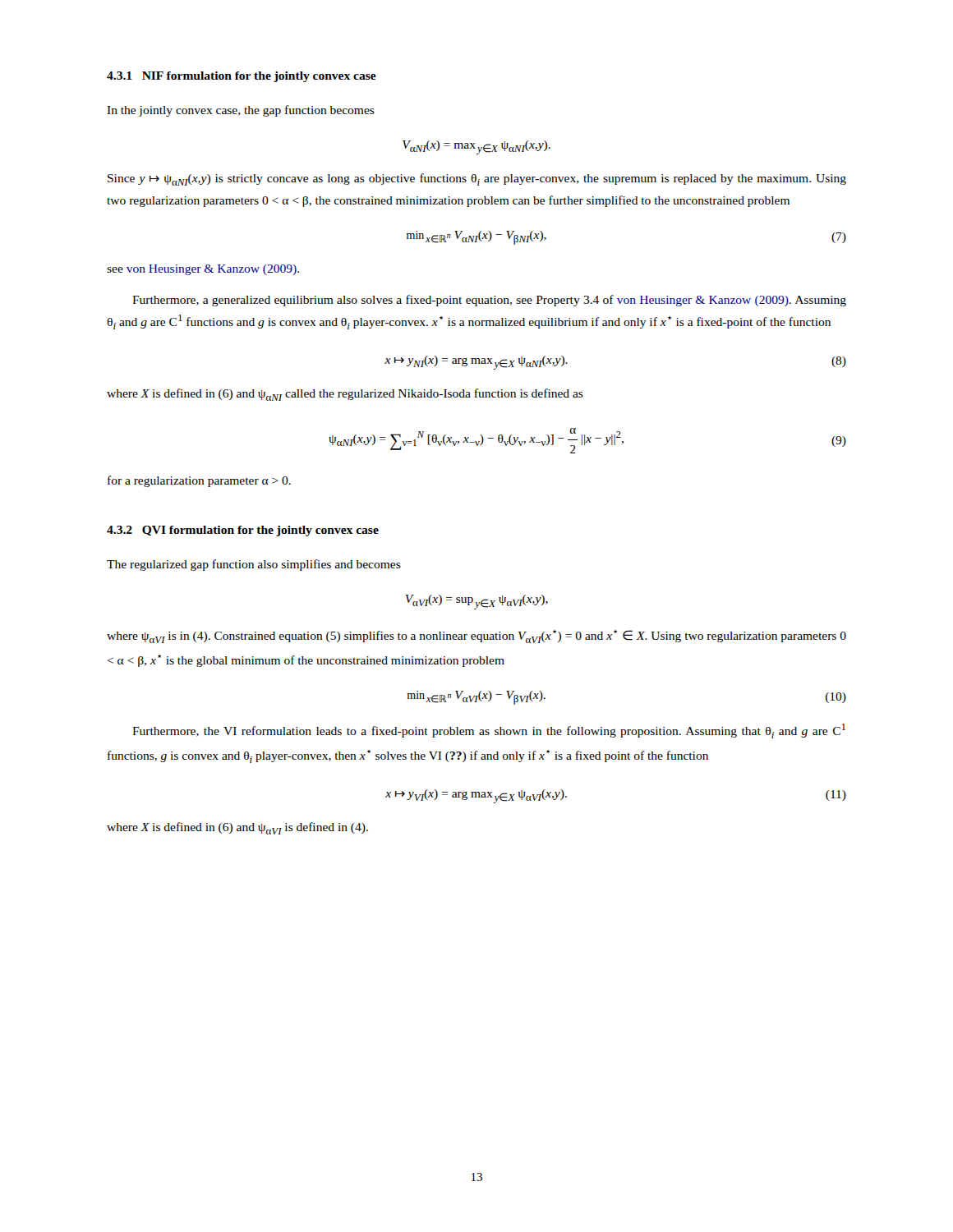
Task: Click the passage that begins "where ψαVI is in (4)."
Action: click(x=476, y=646)
